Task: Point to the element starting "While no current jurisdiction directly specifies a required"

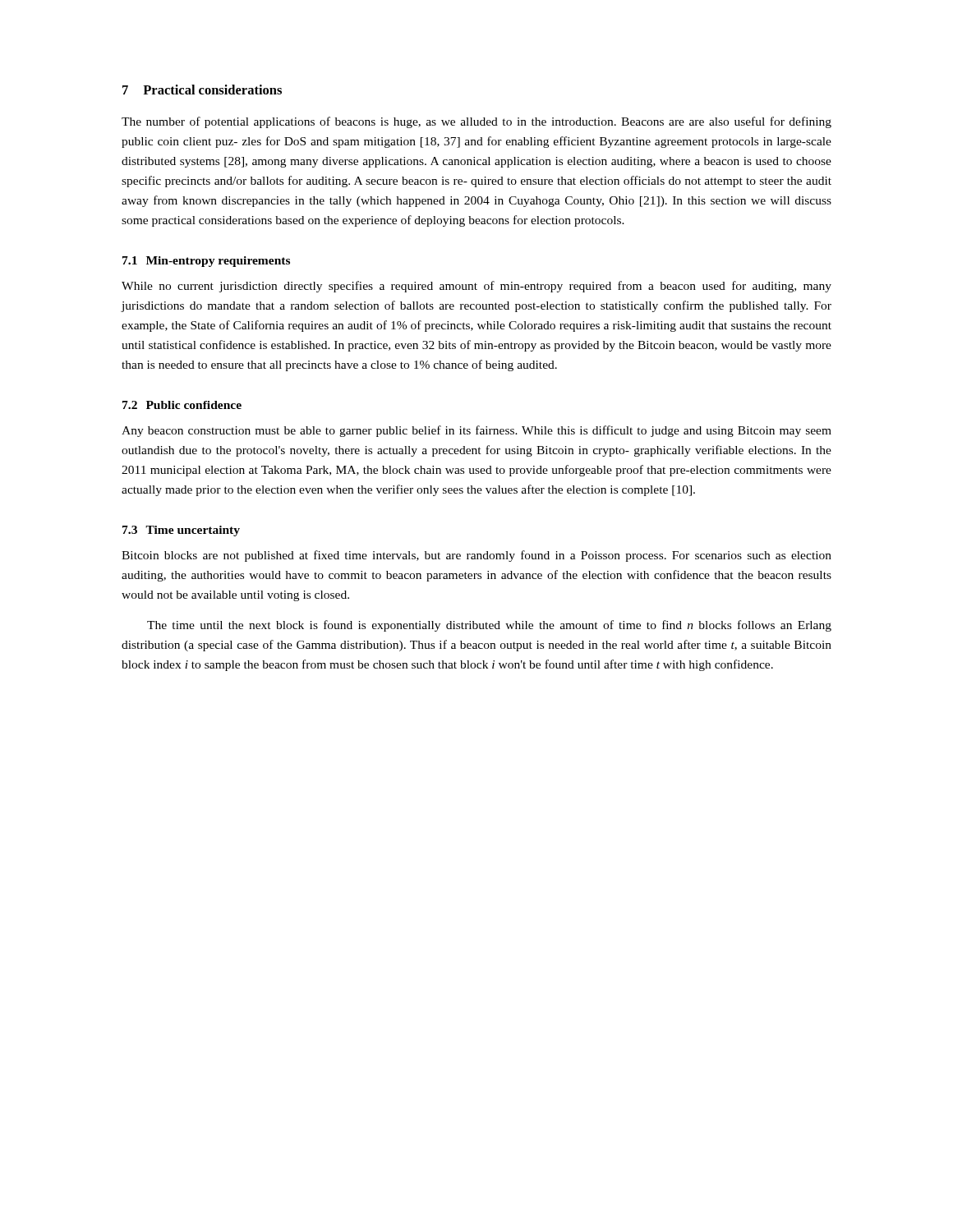Action: coord(476,325)
